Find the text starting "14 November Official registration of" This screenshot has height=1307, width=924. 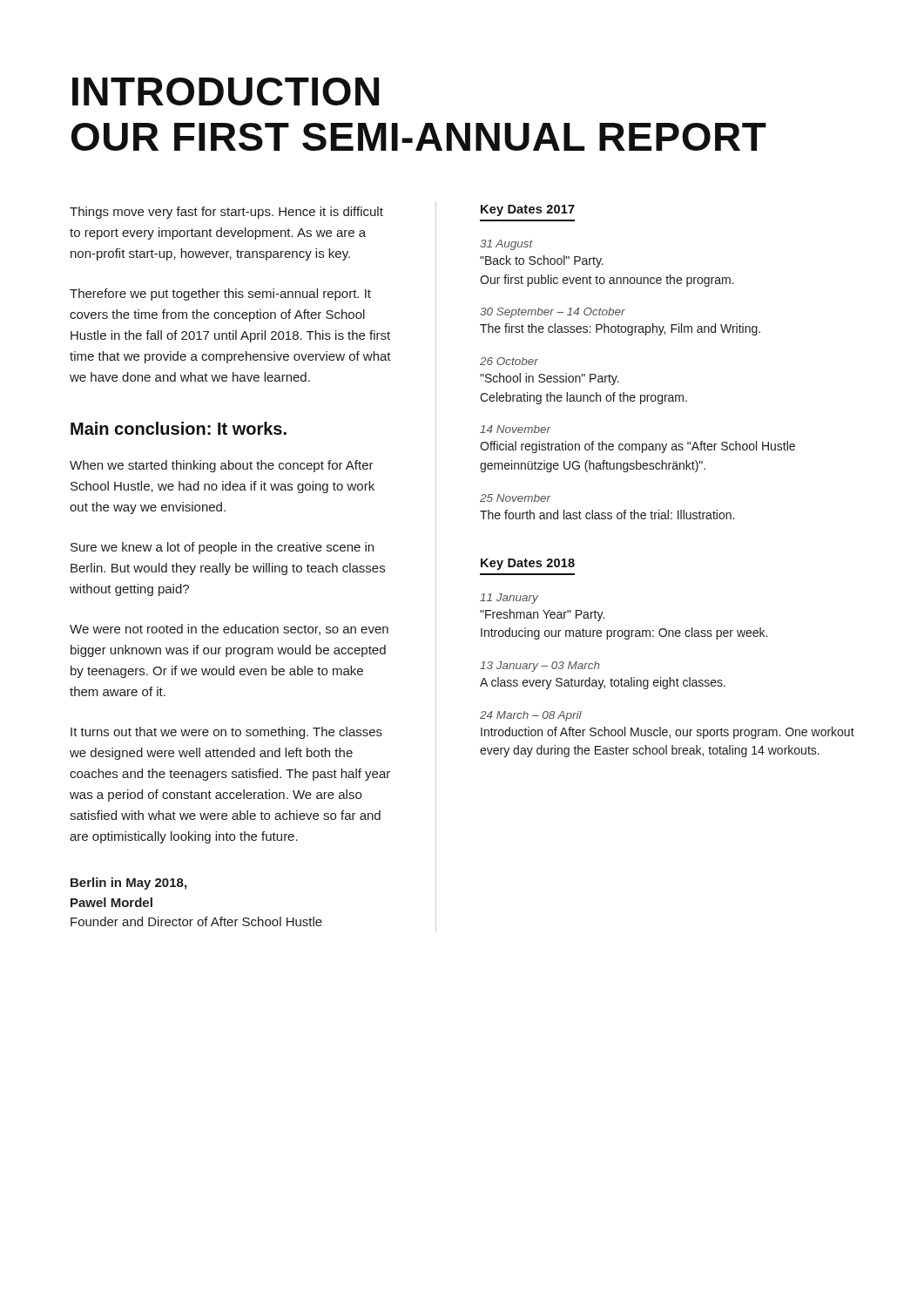[x=667, y=449]
